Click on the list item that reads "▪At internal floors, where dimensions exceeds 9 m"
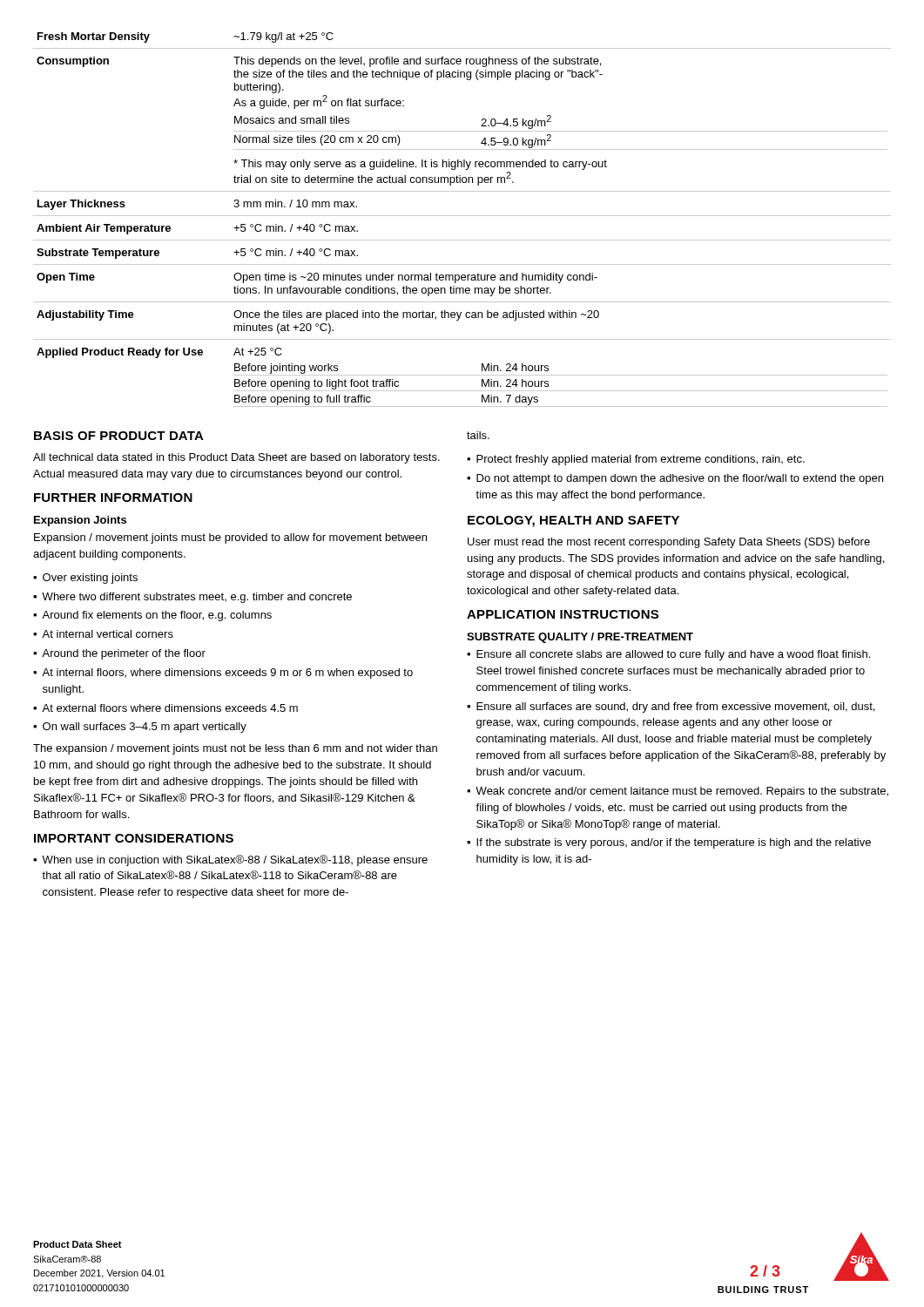The width and height of the screenshot is (924, 1307). [238, 681]
